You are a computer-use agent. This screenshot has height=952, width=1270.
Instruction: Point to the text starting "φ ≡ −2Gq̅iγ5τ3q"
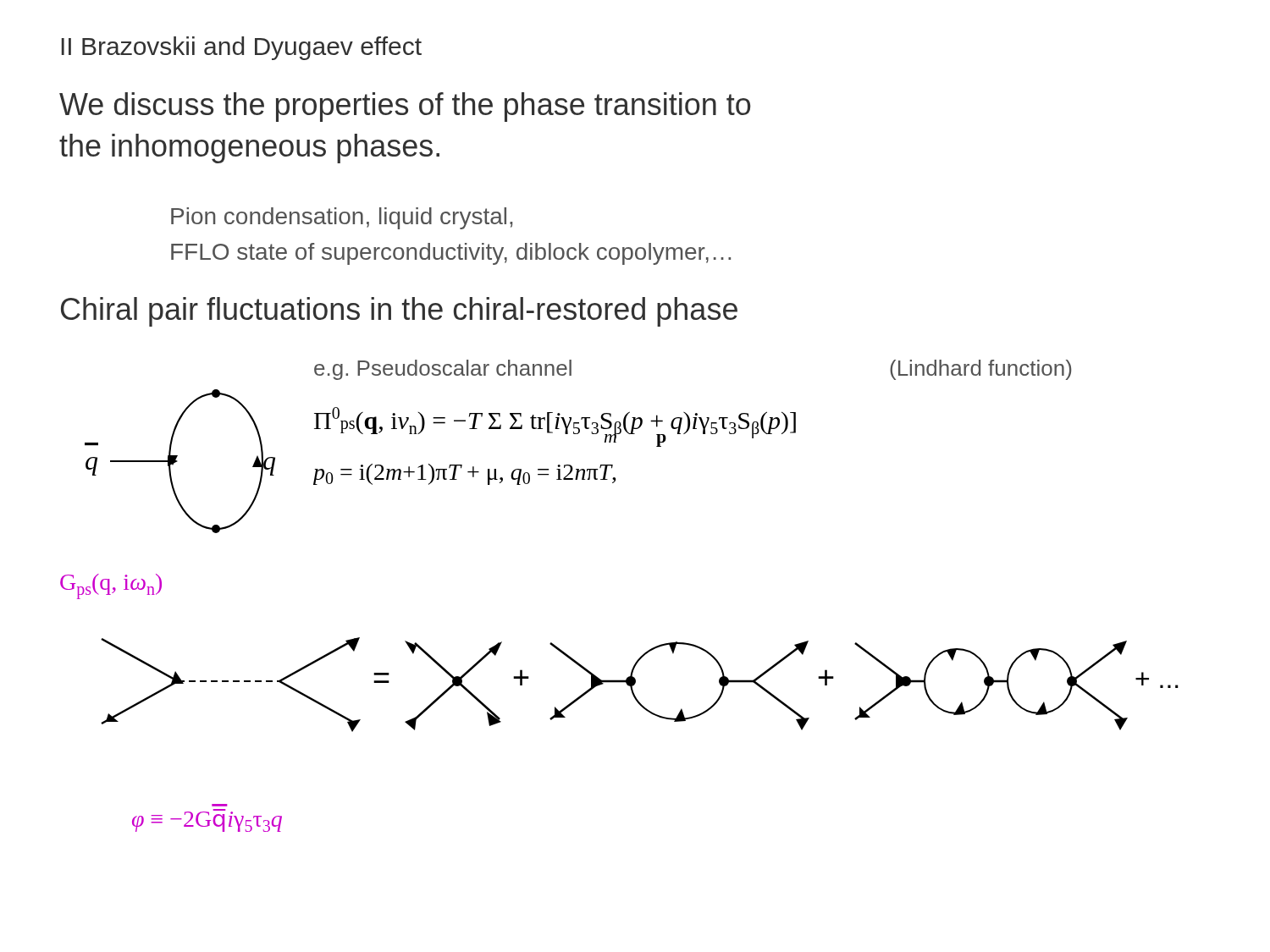279,819
